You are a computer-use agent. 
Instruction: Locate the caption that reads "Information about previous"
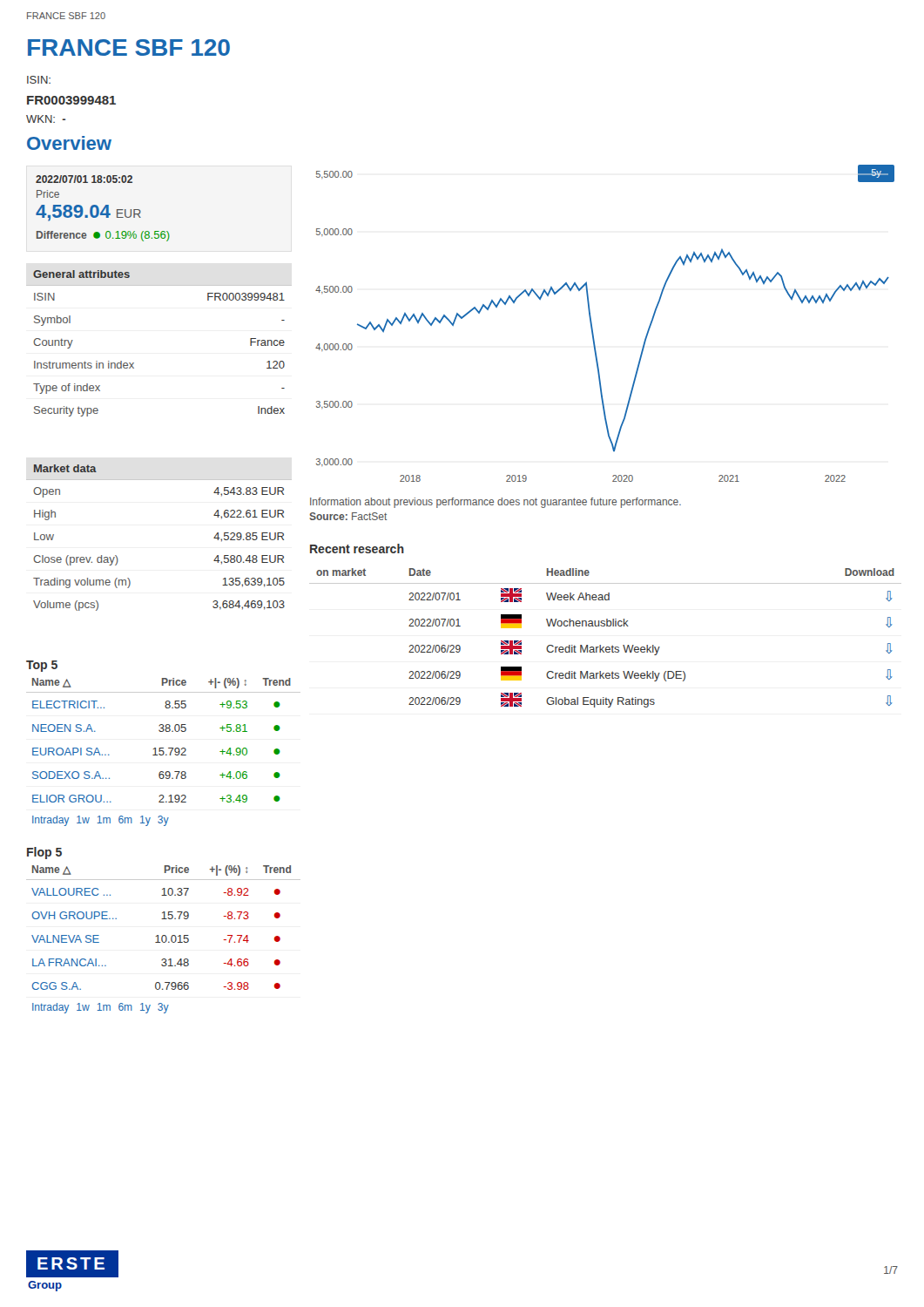[495, 509]
